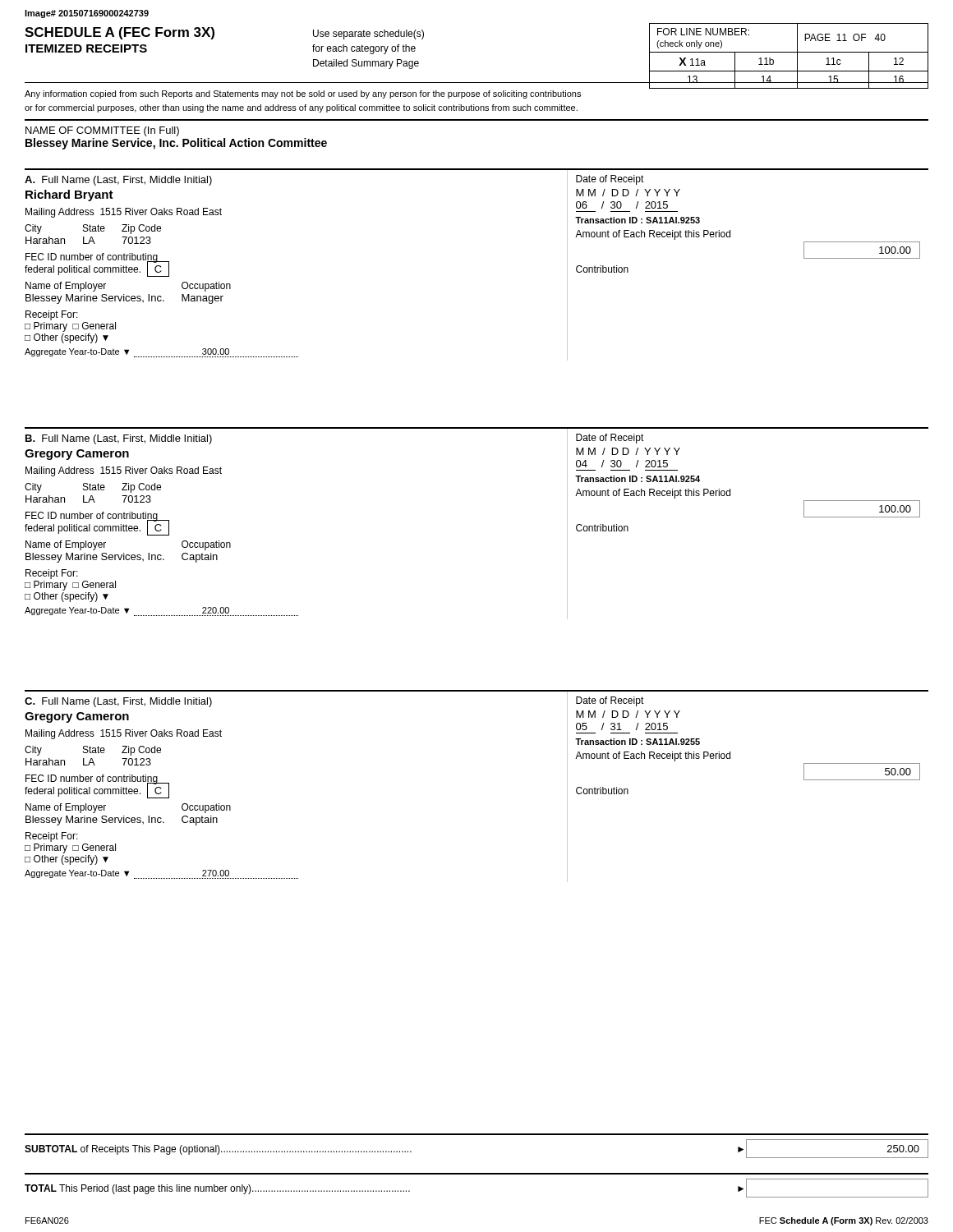Click the passage that begins "NAME OF COMMITTEE (In"
Screen dimensions: 1232x953
[176, 137]
